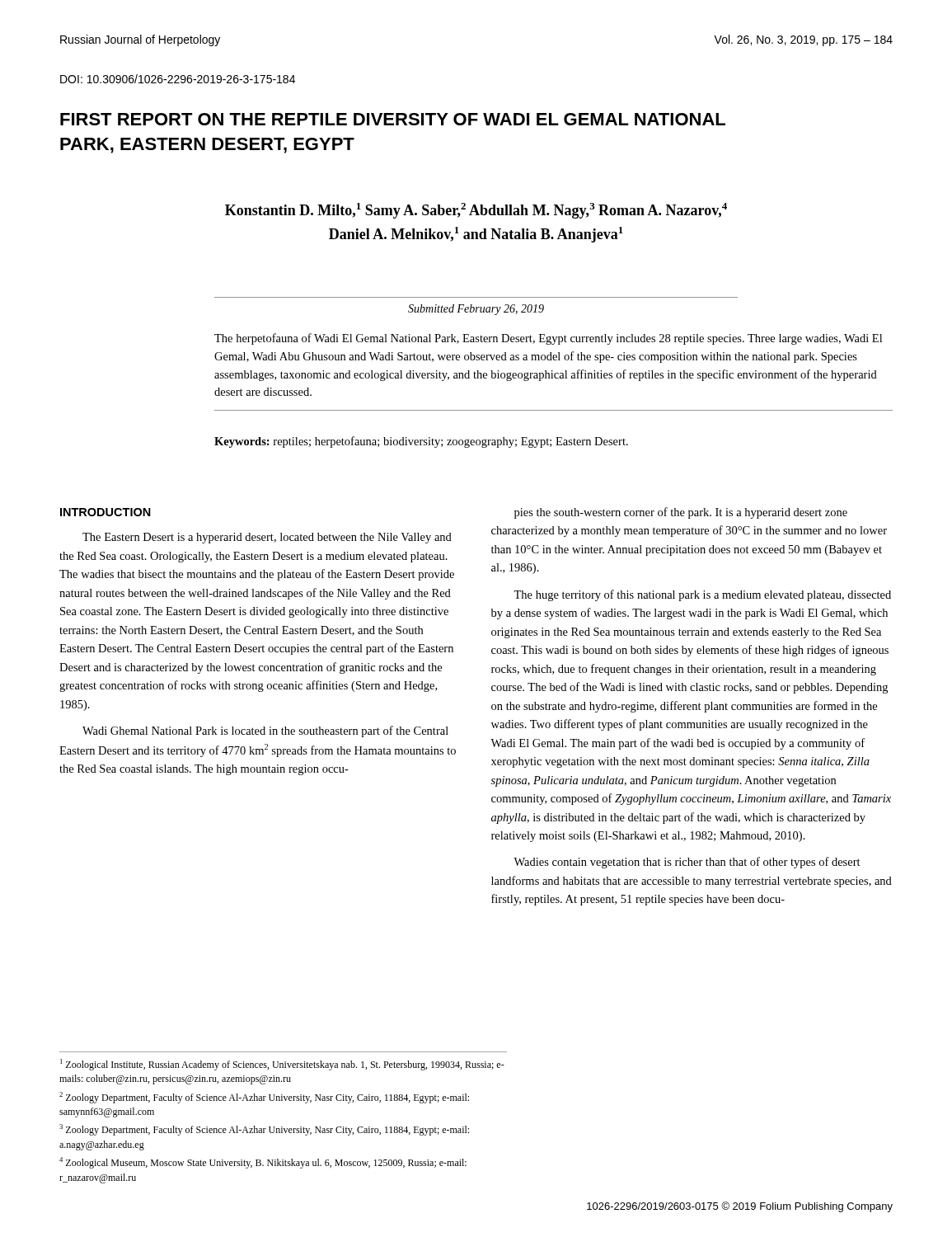Point to the region starting "FIRST REPORT ON THE REPTILE"
Viewport: 952px width, 1237px height.
coord(476,132)
